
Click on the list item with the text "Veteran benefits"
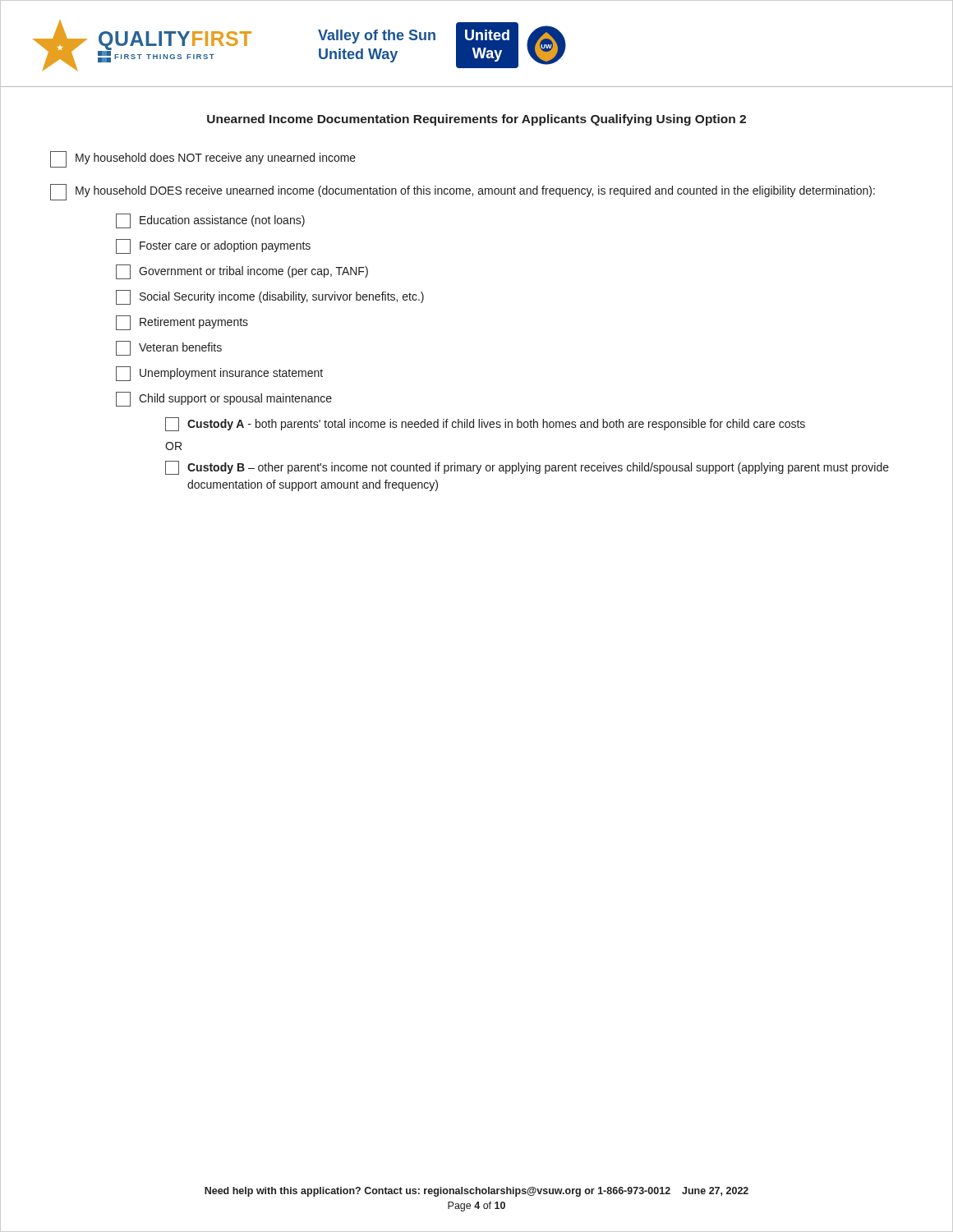coord(169,348)
